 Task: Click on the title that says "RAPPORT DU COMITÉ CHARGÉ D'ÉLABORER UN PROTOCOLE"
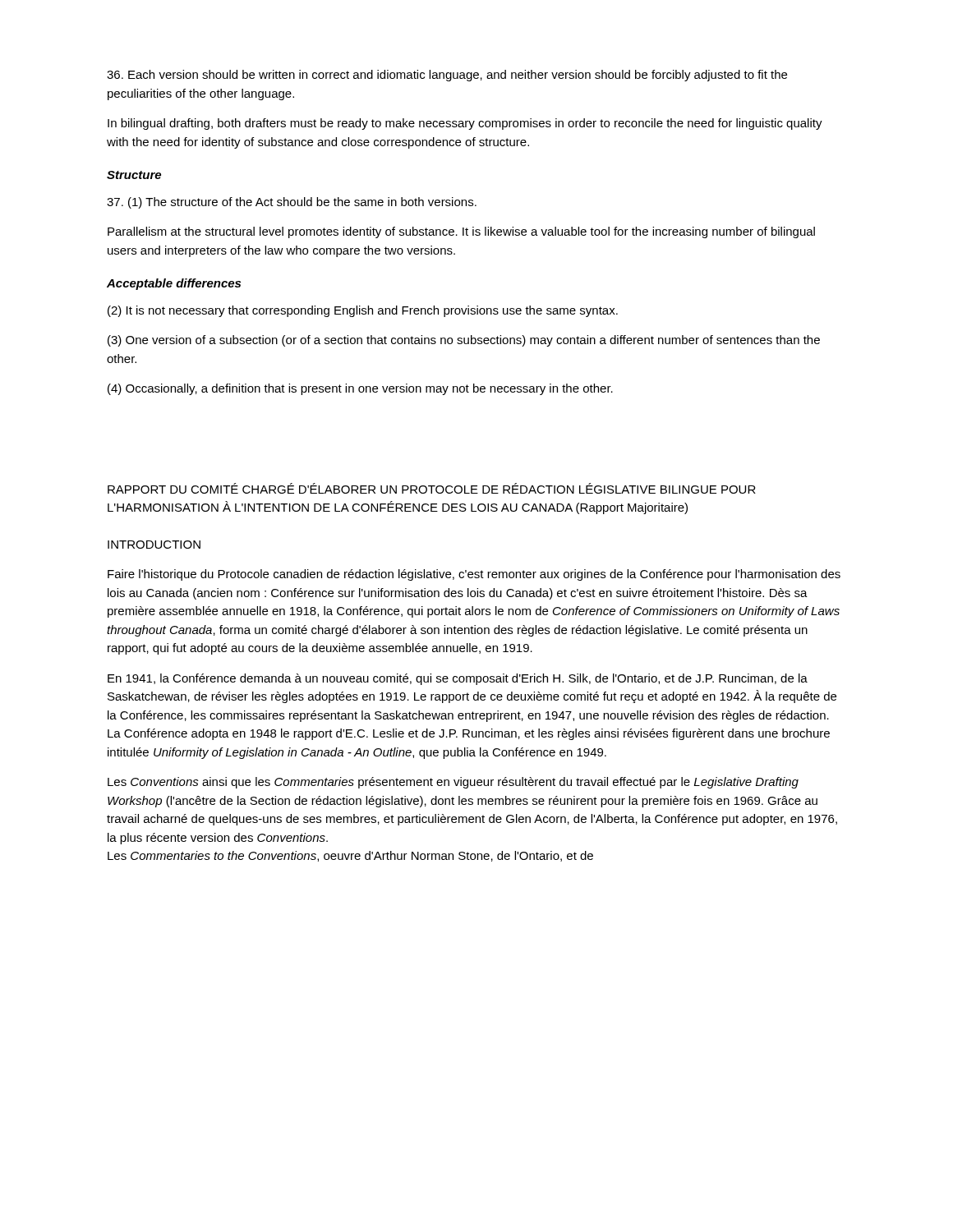pyautogui.click(x=431, y=498)
